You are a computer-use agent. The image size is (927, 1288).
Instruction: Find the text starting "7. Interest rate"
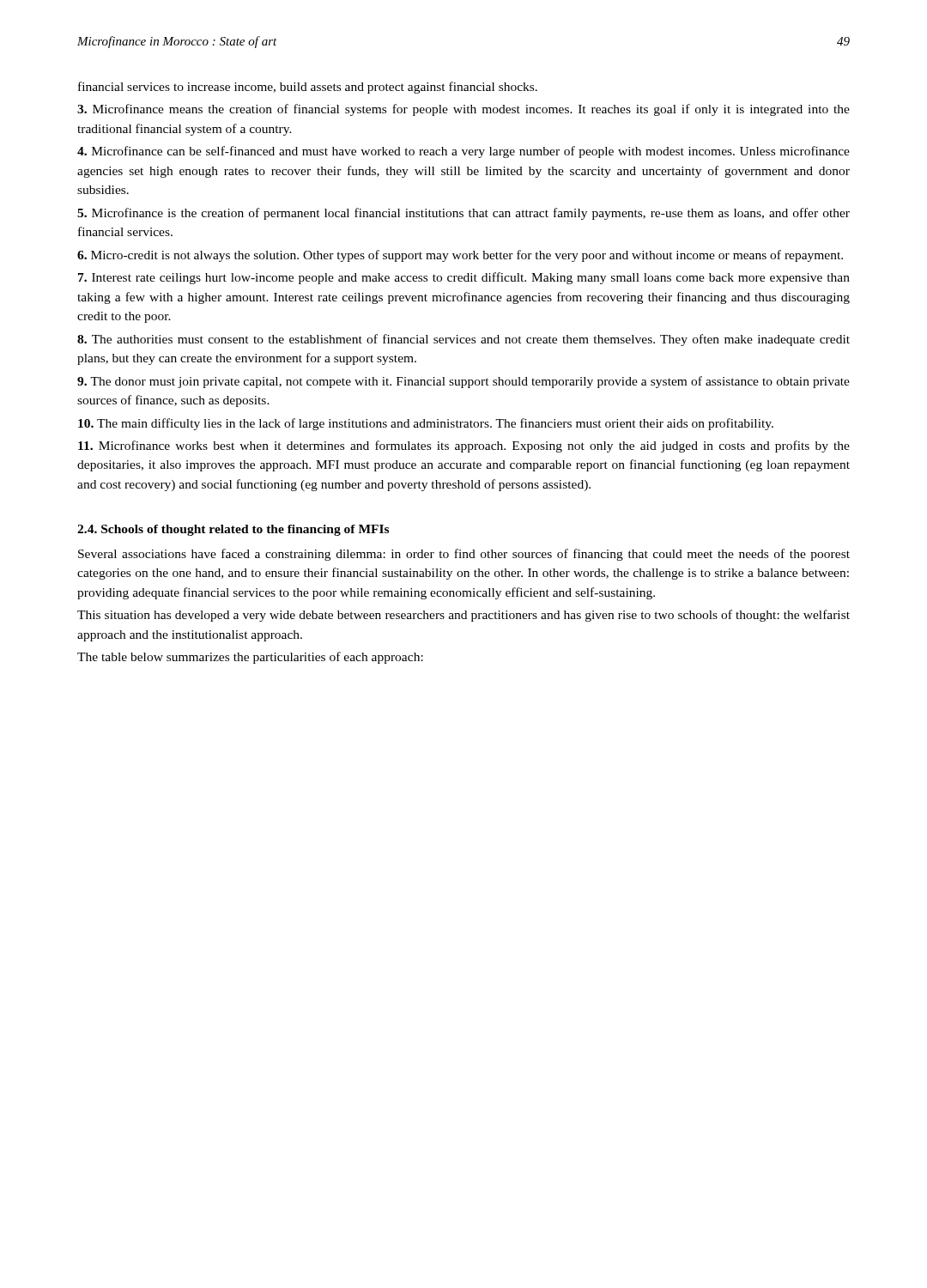464,297
